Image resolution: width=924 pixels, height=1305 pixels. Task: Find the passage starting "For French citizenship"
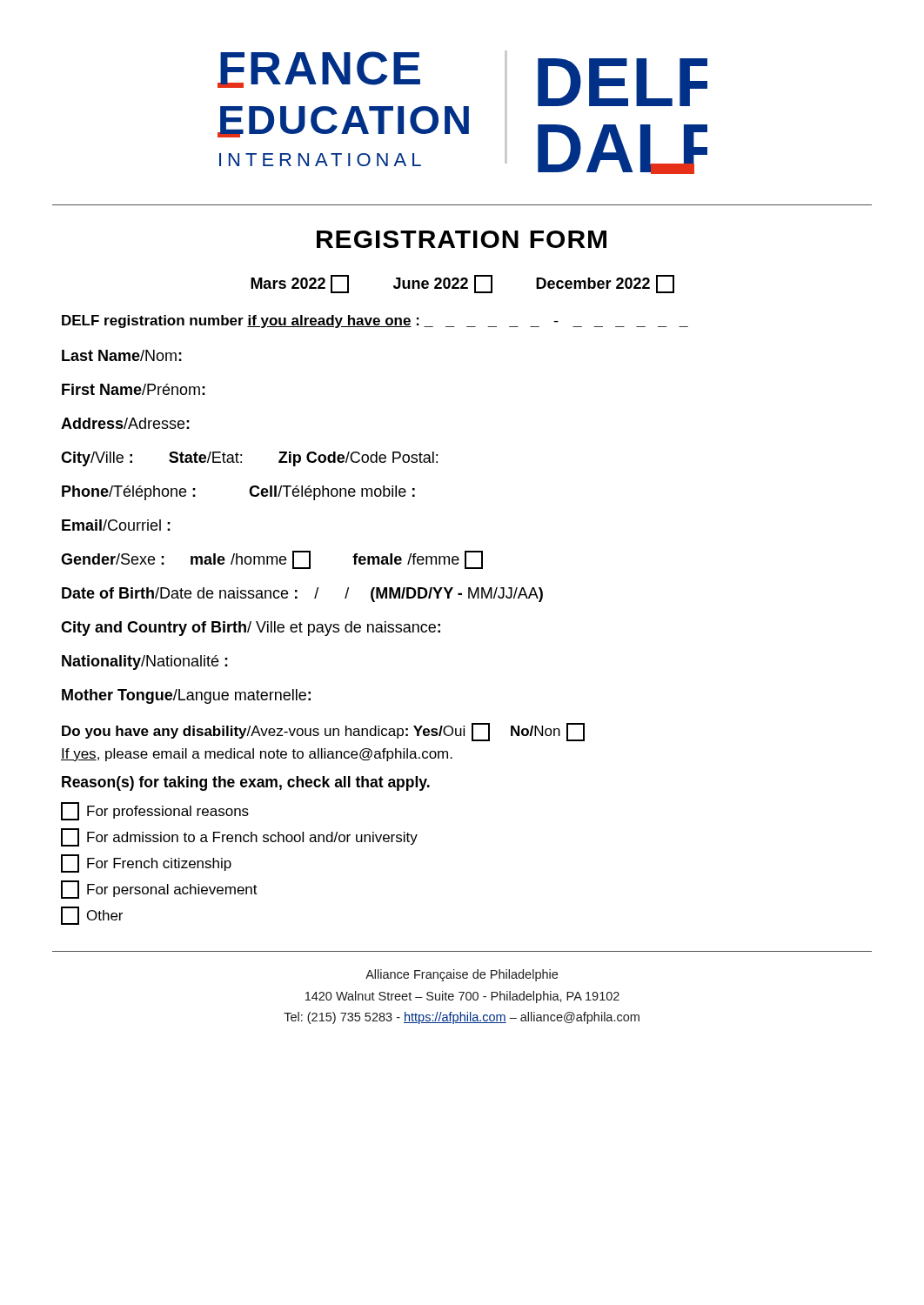tap(146, 864)
